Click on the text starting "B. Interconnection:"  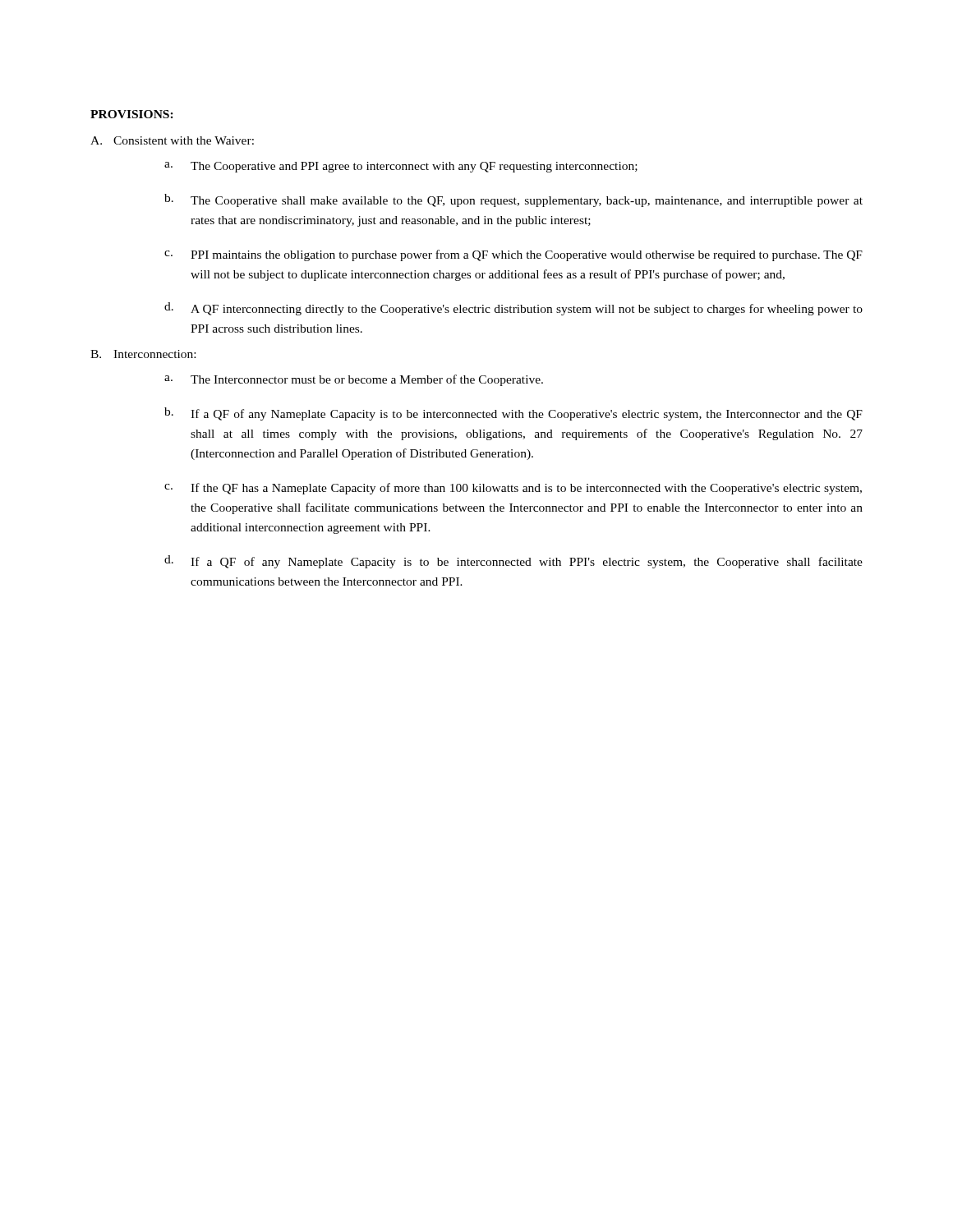tap(143, 354)
